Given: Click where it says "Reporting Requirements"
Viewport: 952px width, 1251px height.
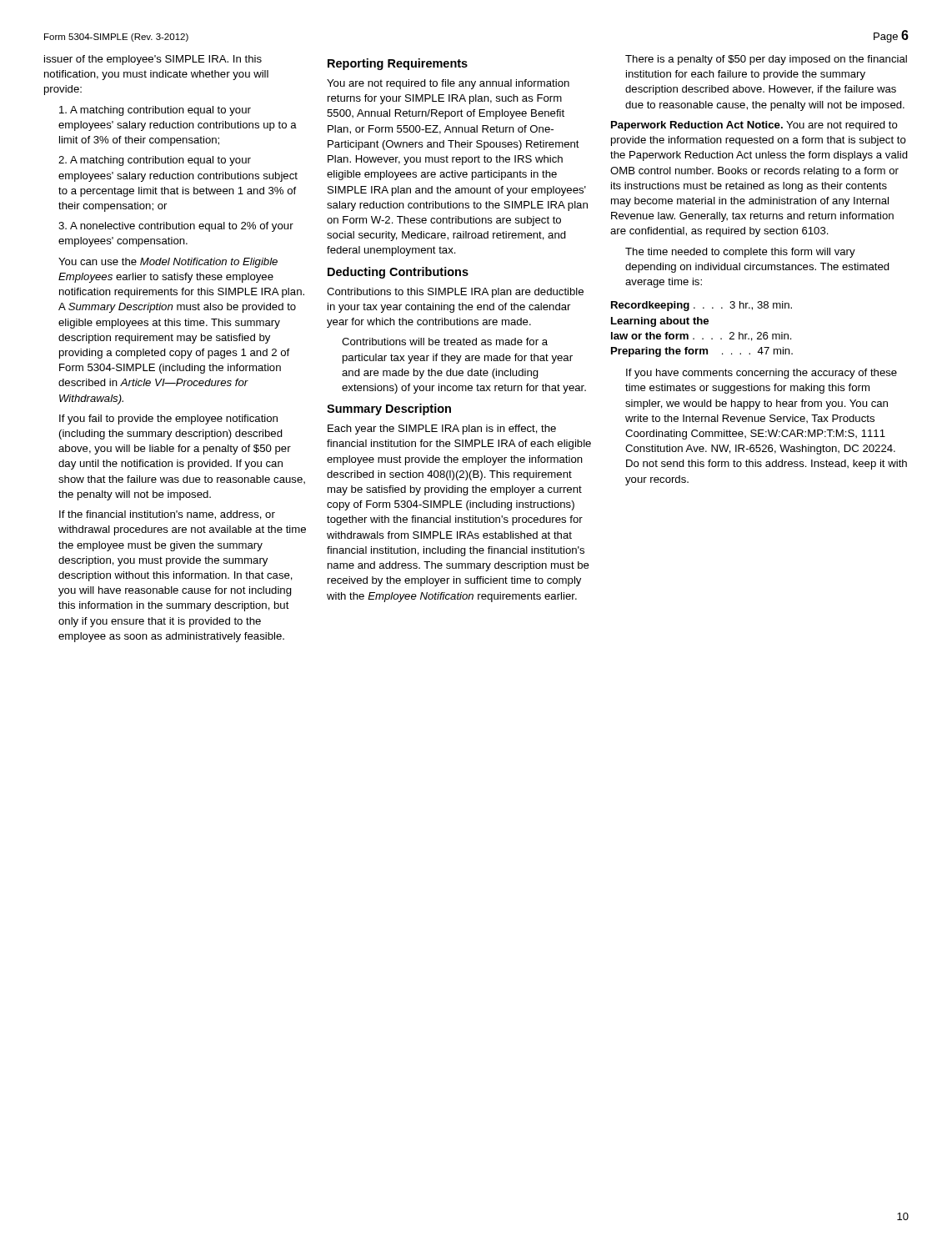Looking at the screenshot, I should pyautogui.click(x=397, y=63).
